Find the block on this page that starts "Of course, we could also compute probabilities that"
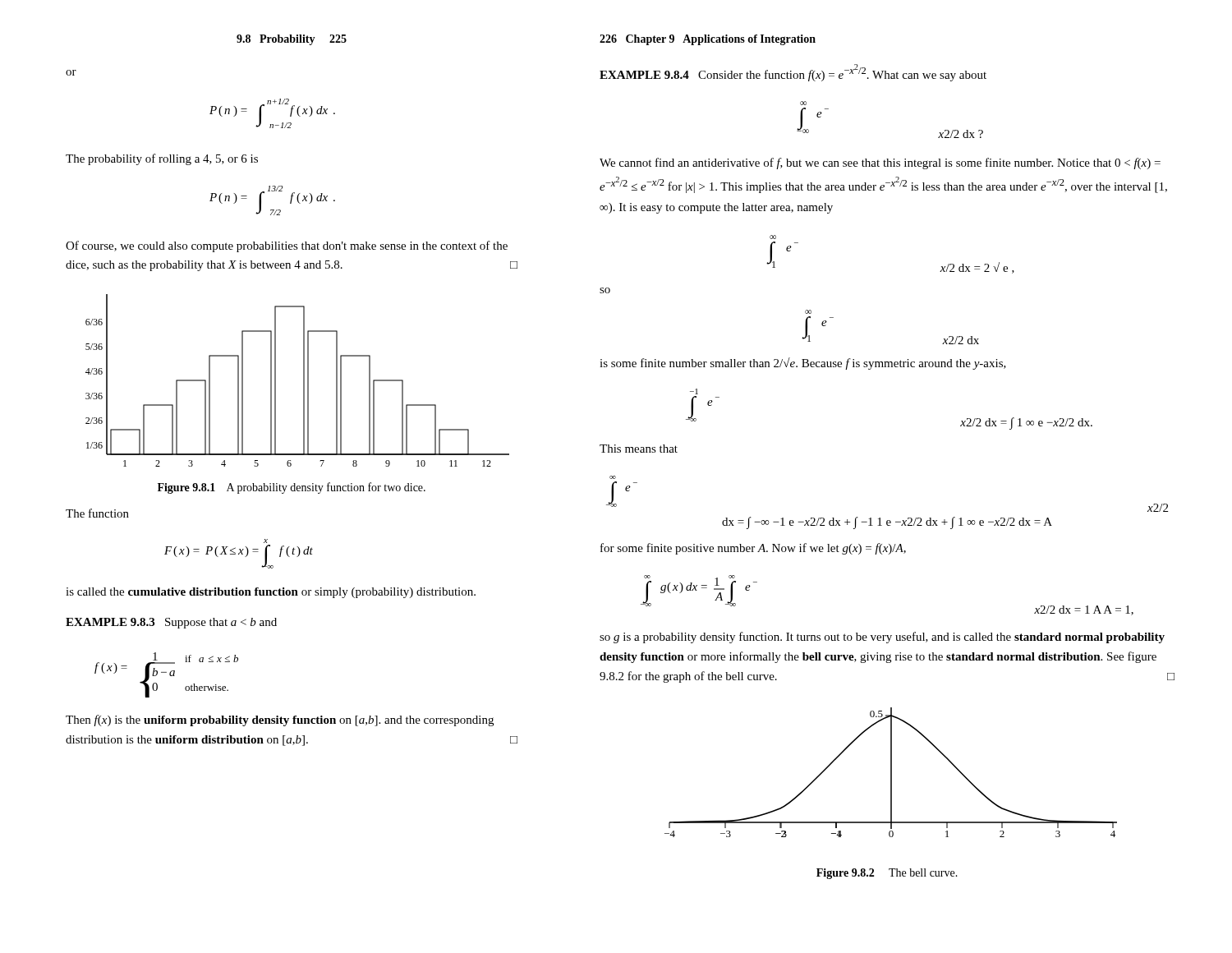 [x=292, y=257]
